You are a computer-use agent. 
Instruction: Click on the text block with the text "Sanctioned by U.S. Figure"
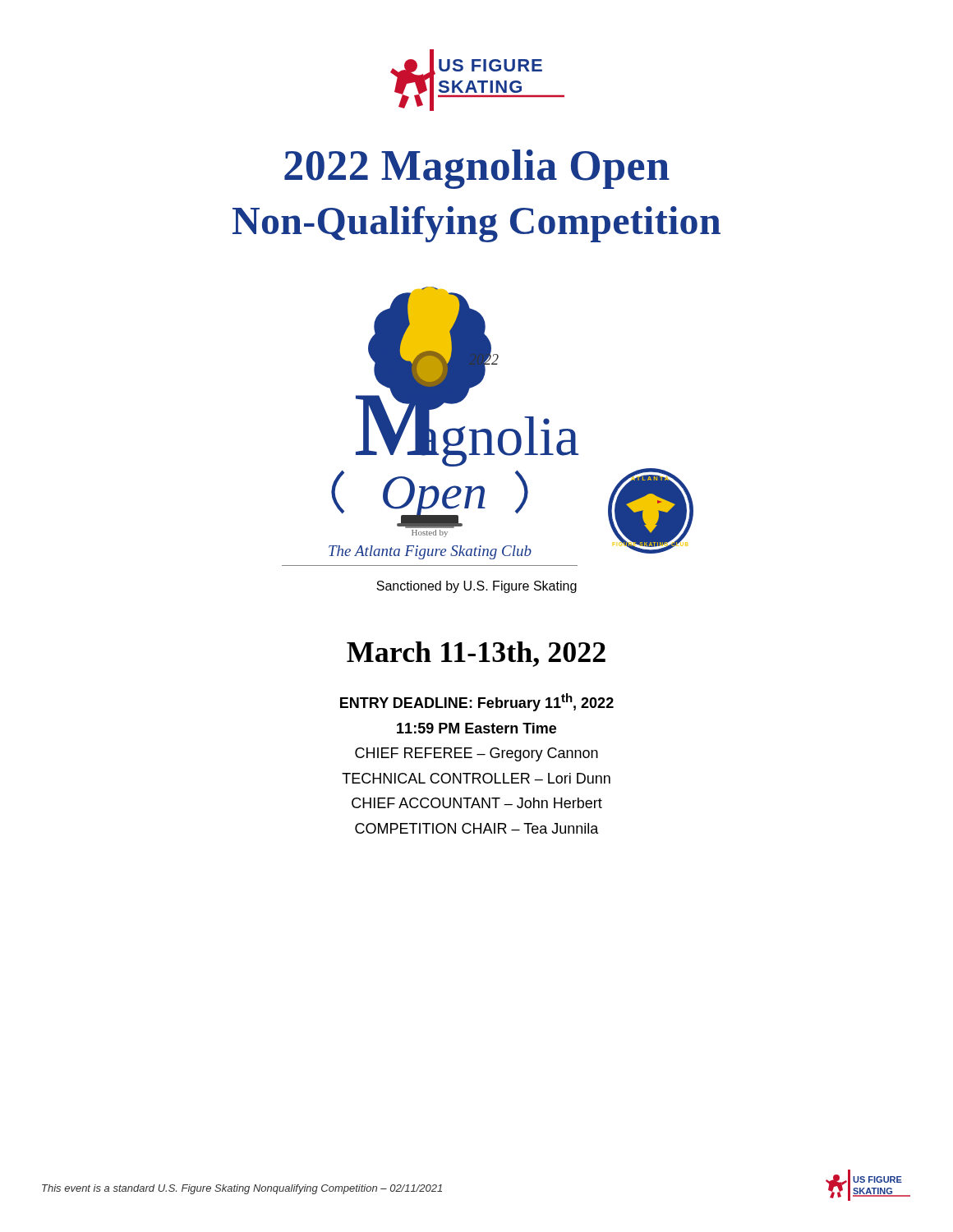pyautogui.click(x=476, y=586)
